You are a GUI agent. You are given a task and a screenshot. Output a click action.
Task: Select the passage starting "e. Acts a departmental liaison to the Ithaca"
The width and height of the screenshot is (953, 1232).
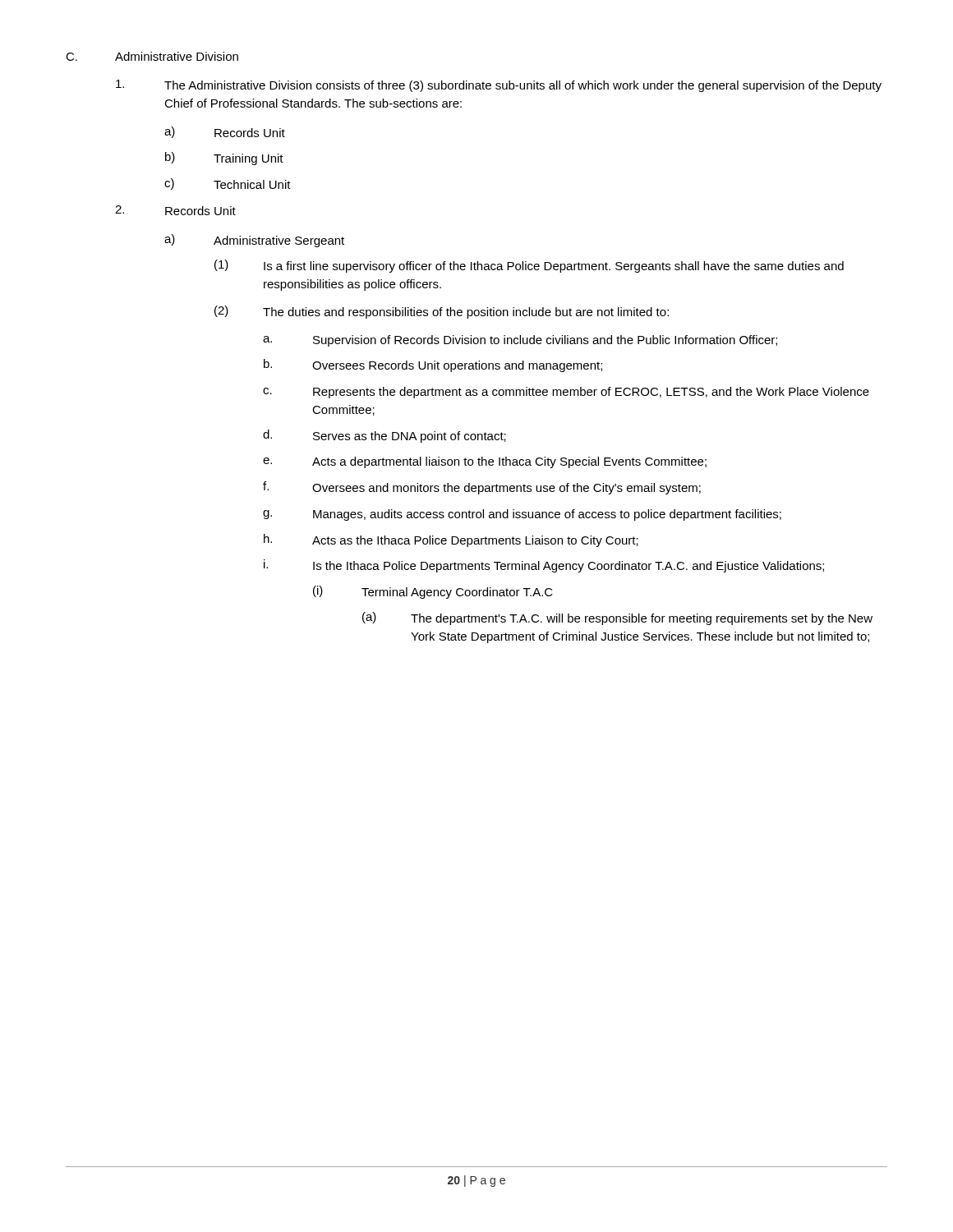[575, 462]
